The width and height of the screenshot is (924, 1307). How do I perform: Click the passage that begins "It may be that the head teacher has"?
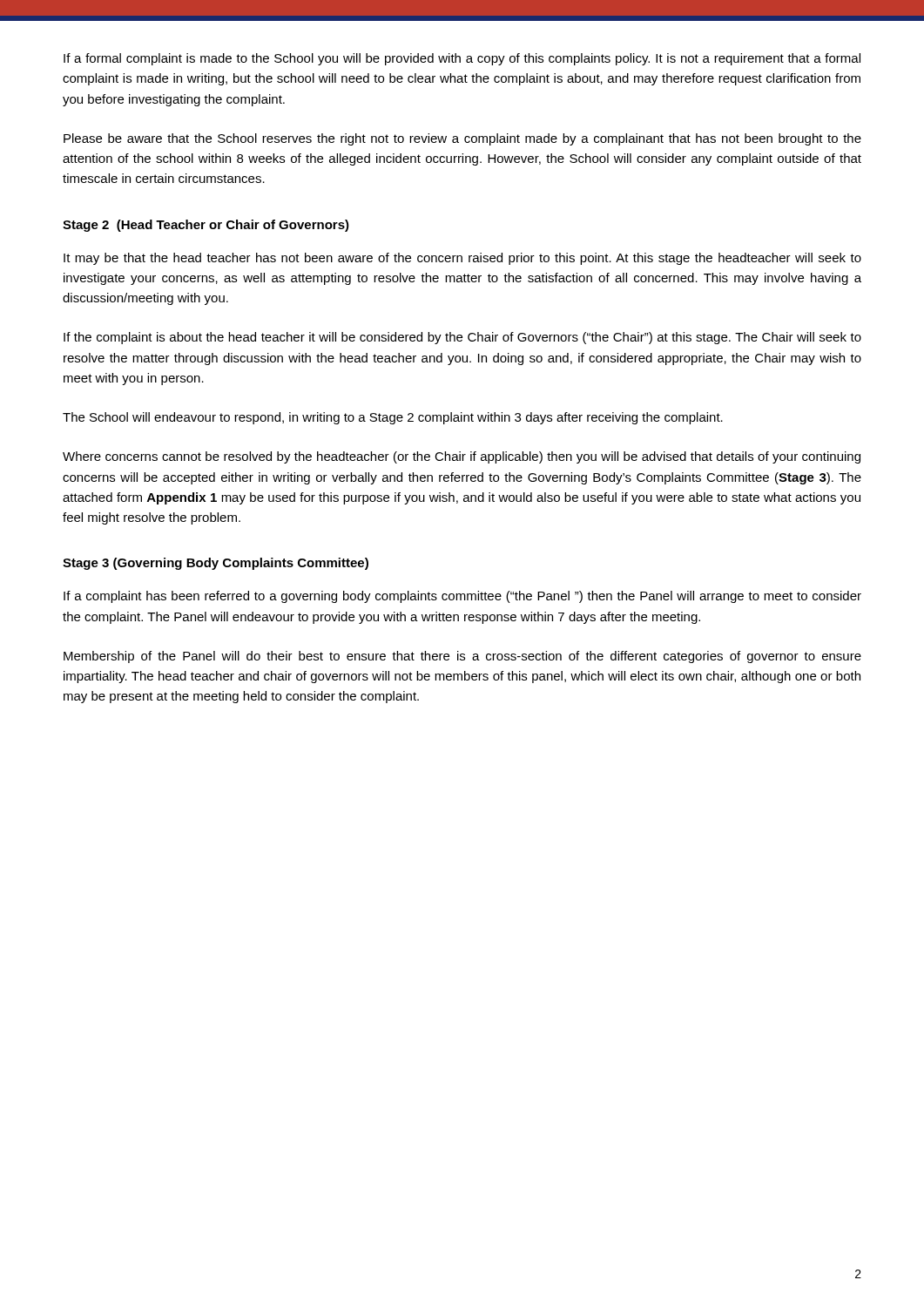(x=462, y=277)
